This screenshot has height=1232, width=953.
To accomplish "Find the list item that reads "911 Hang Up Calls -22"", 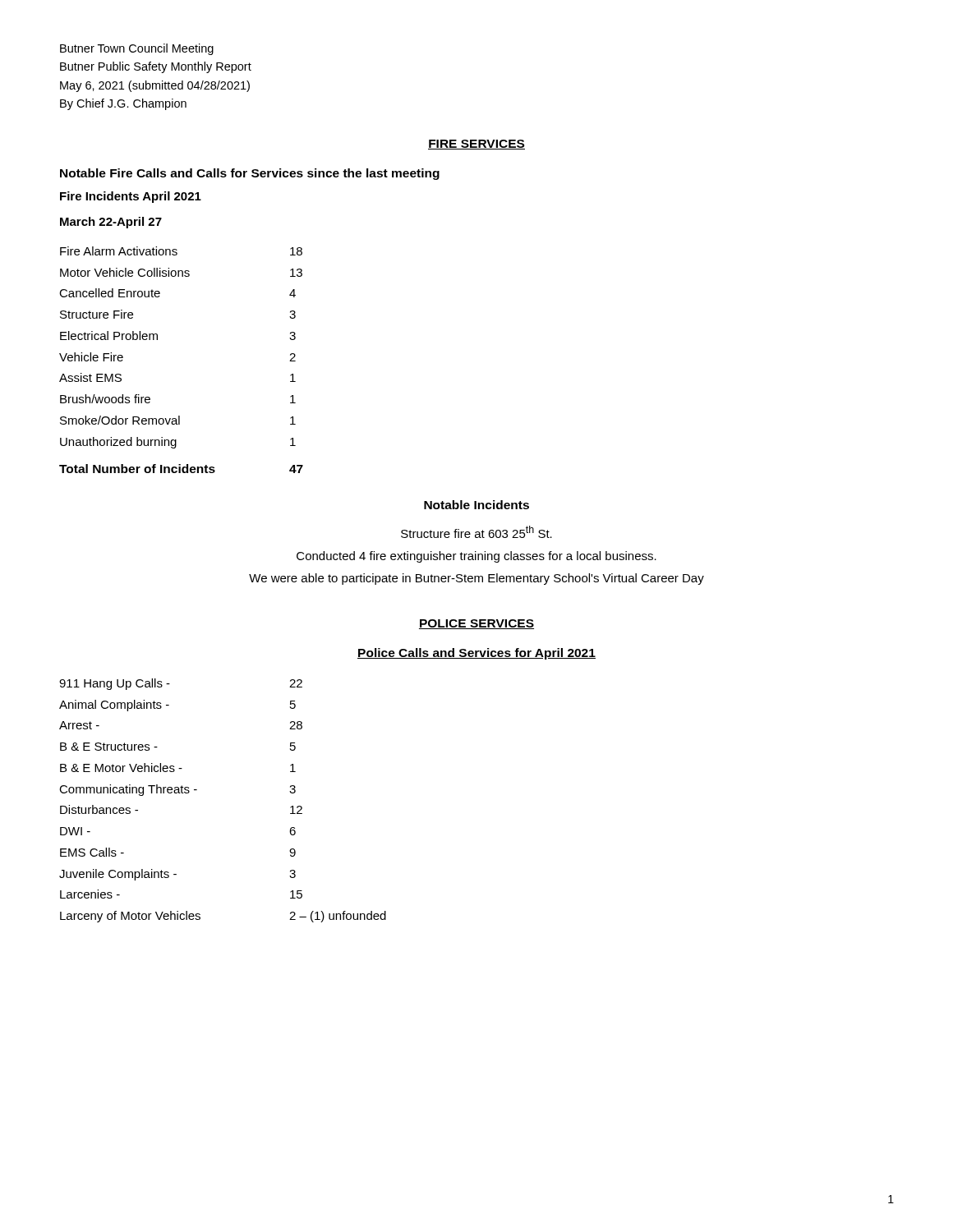I will pyautogui.click(x=107, y=684).
